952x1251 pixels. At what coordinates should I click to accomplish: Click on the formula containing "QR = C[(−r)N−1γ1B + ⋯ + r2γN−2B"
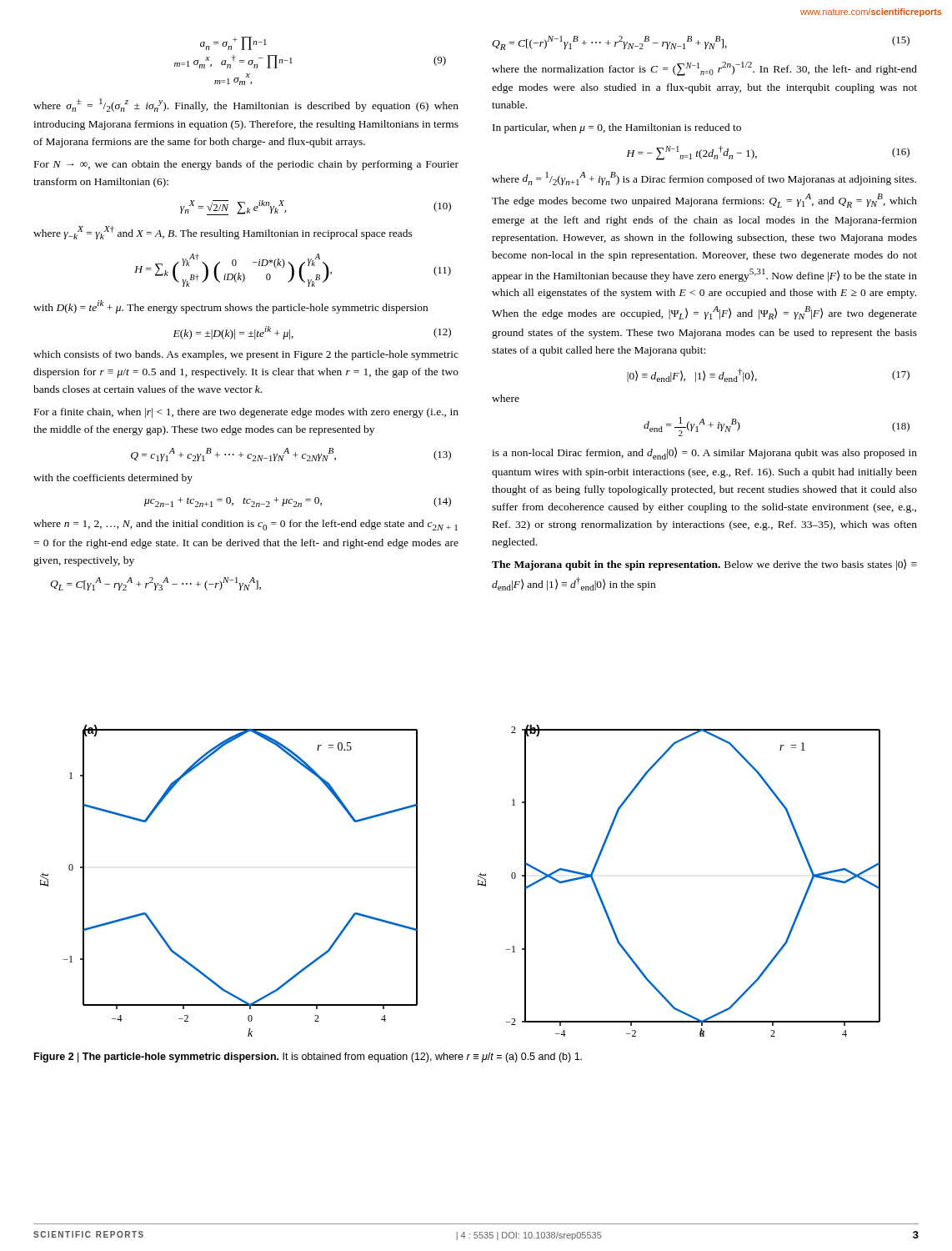point(704,42)
